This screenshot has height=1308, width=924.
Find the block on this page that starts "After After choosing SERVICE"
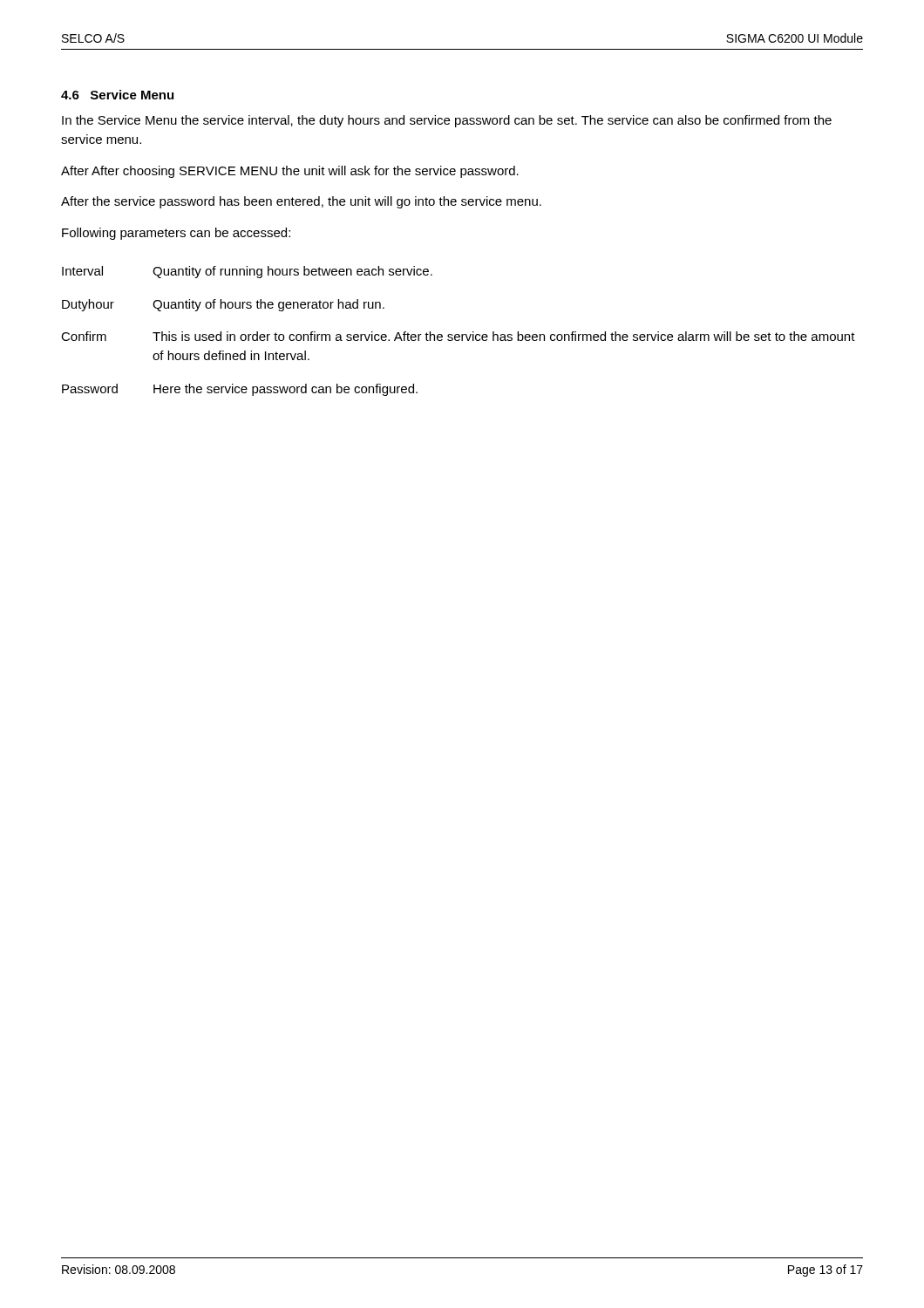coord(290,170)
